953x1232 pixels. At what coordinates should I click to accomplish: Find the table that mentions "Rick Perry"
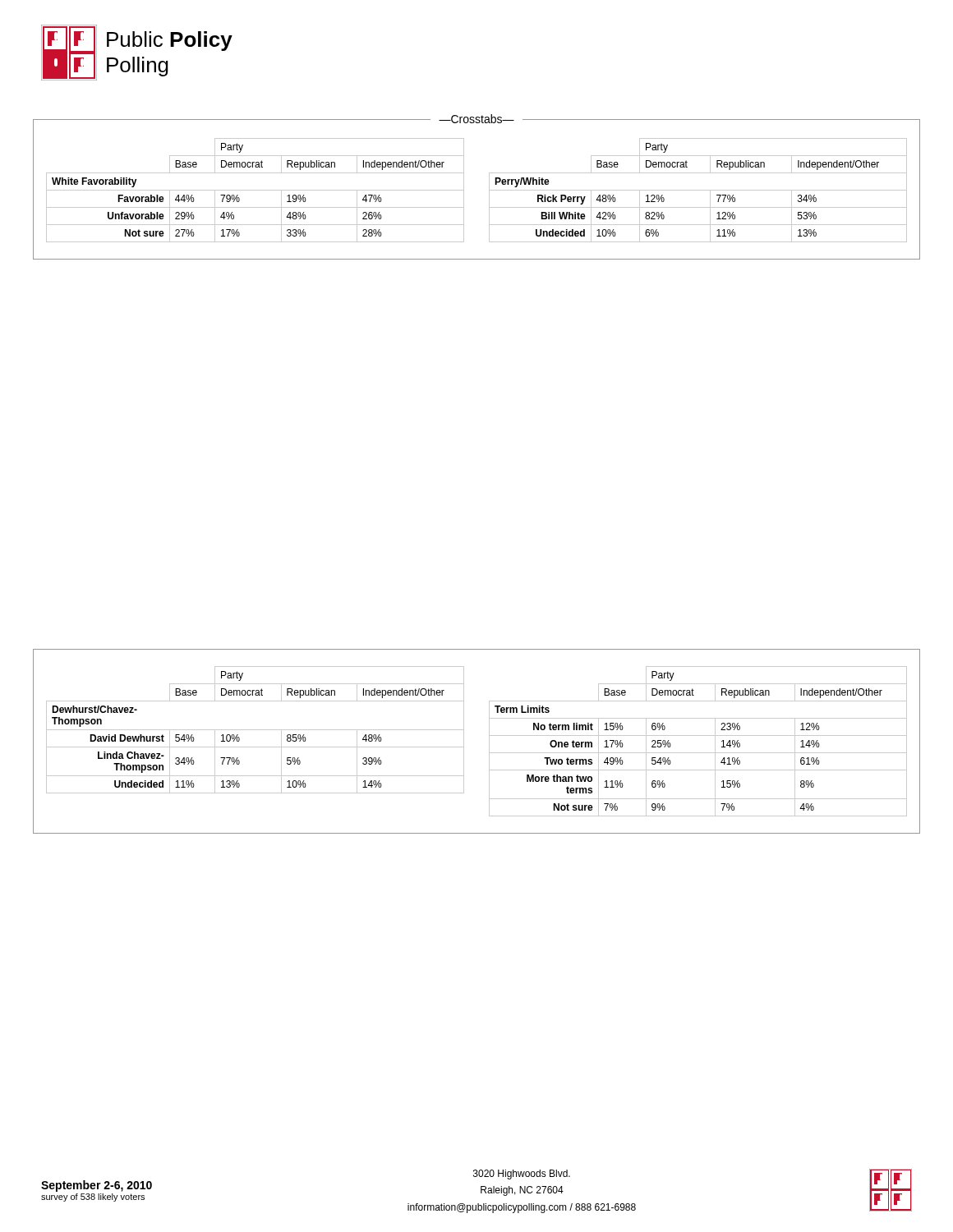698,190
